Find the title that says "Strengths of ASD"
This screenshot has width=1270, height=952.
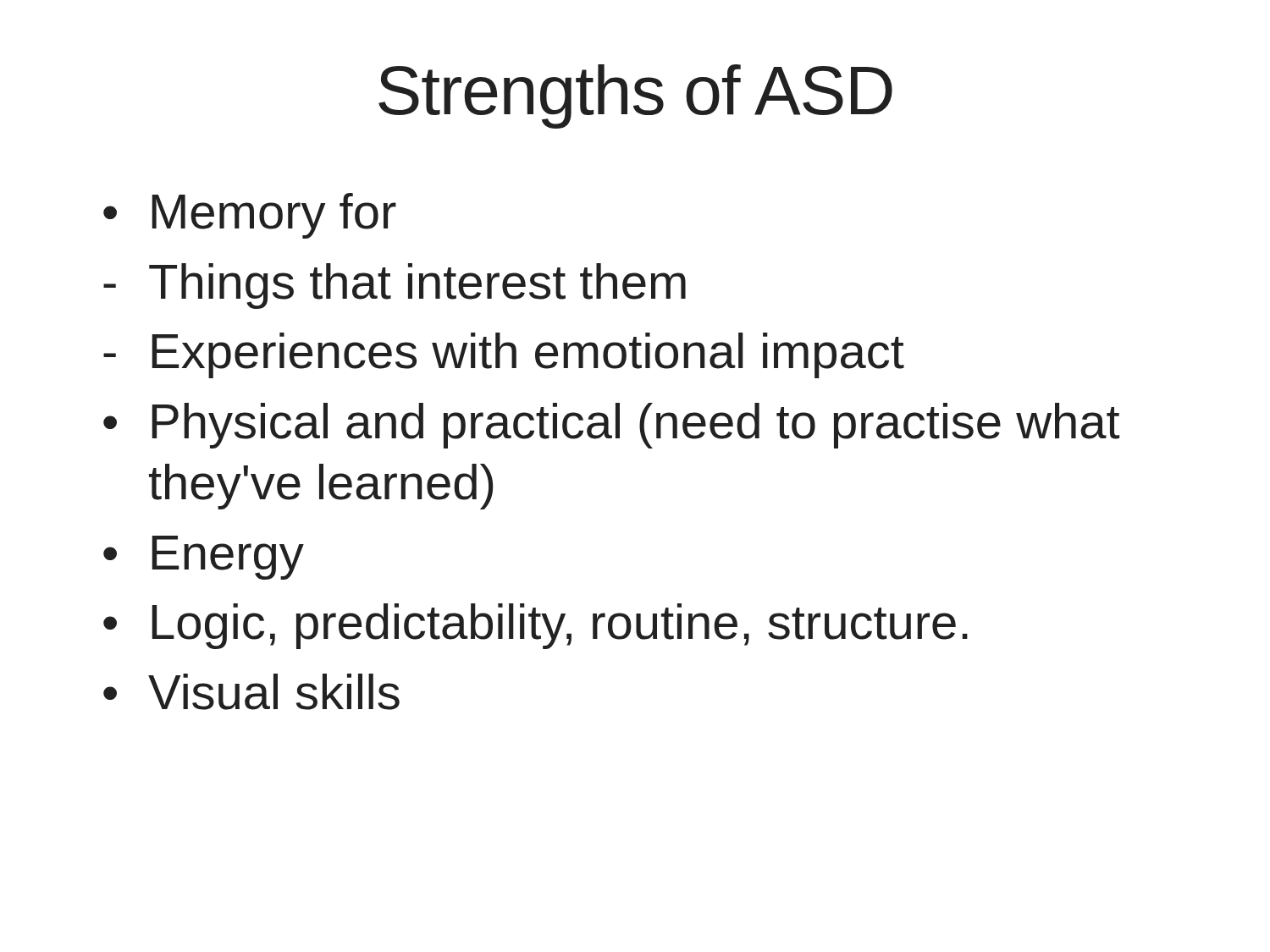(635, 90)
